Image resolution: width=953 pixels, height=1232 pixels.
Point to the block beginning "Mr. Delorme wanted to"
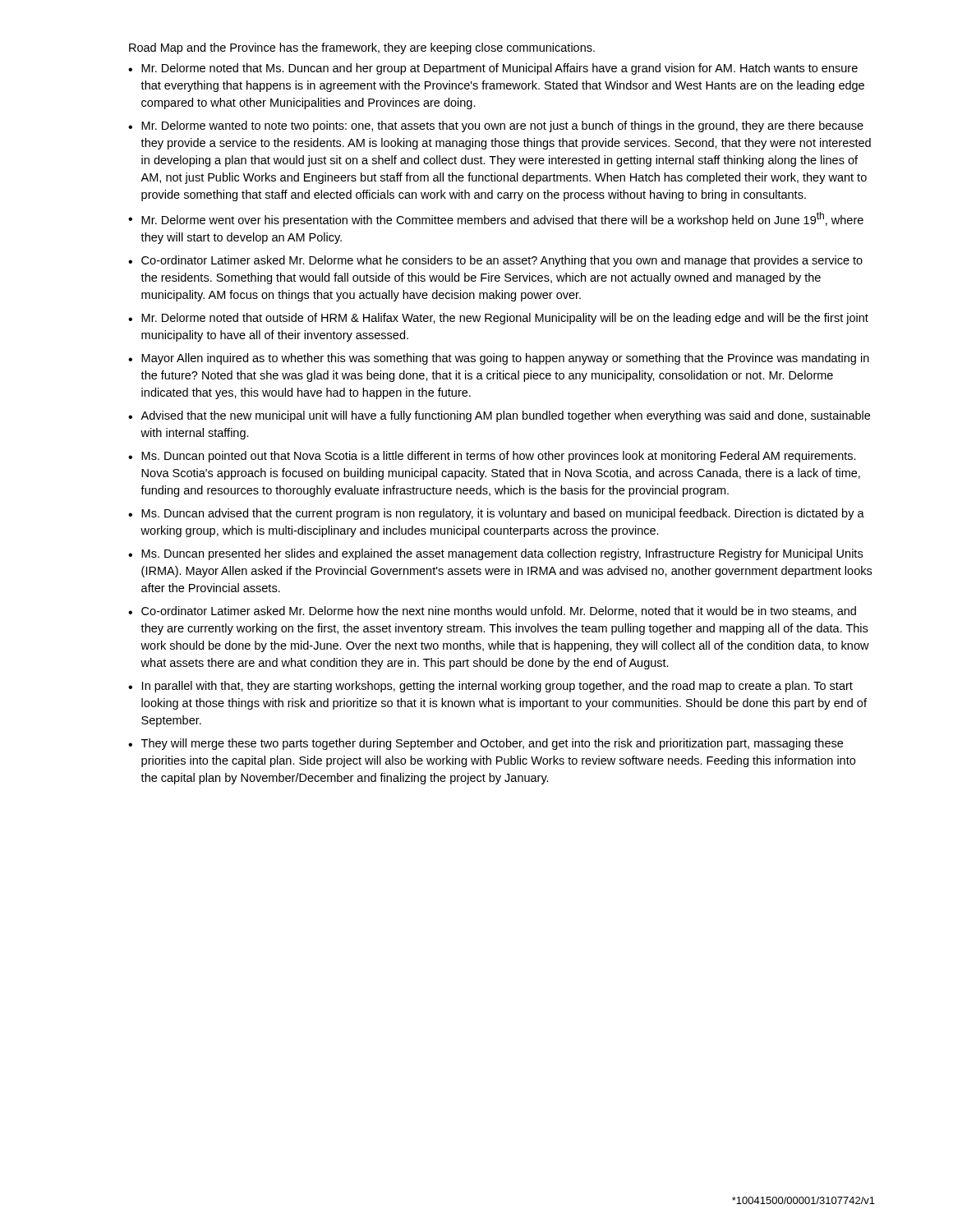tap(508, 161)
